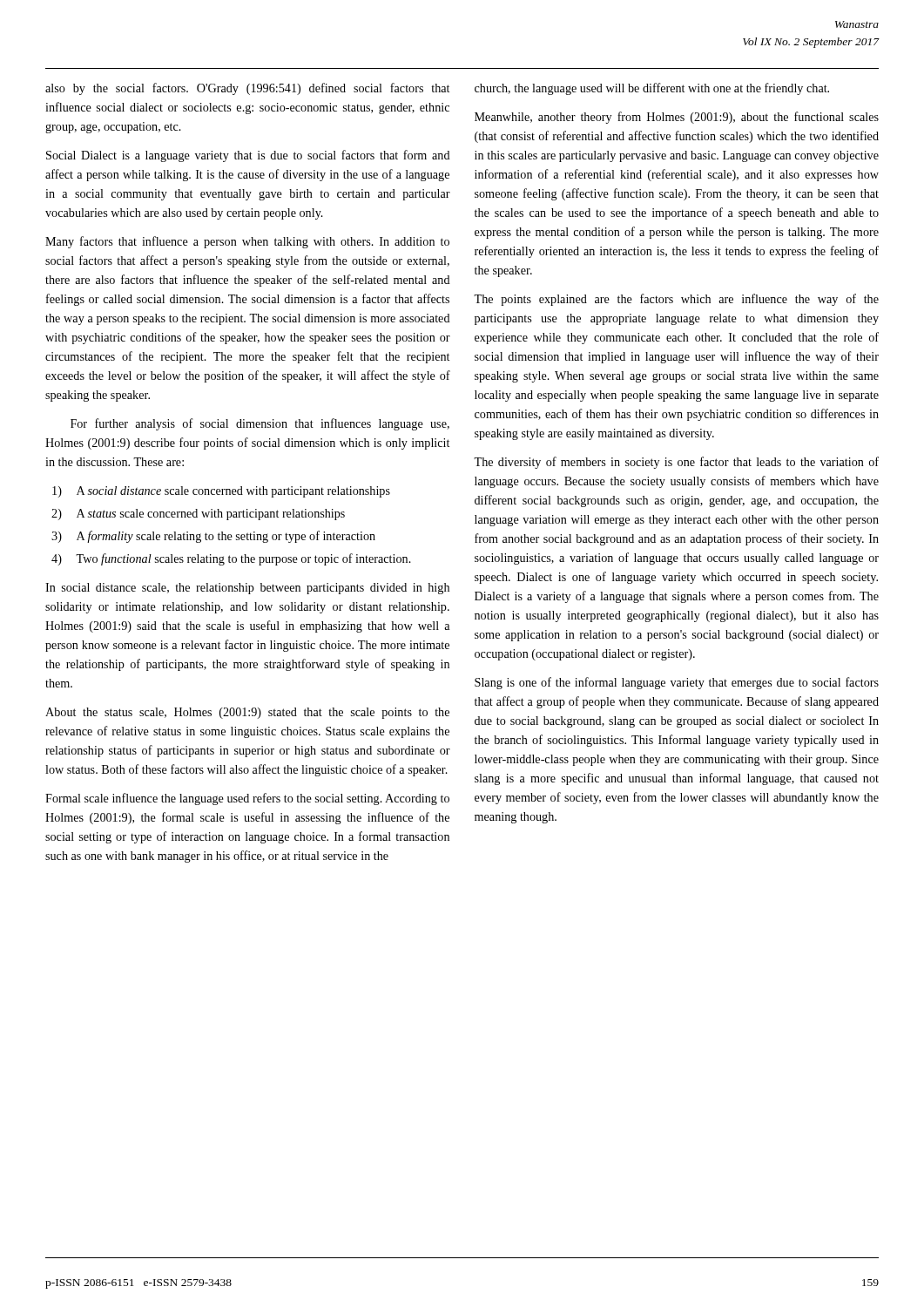Select the text block that reads "Slang is one of the informal language"
Screen dimensions: 1307x924
pos(676,749)
